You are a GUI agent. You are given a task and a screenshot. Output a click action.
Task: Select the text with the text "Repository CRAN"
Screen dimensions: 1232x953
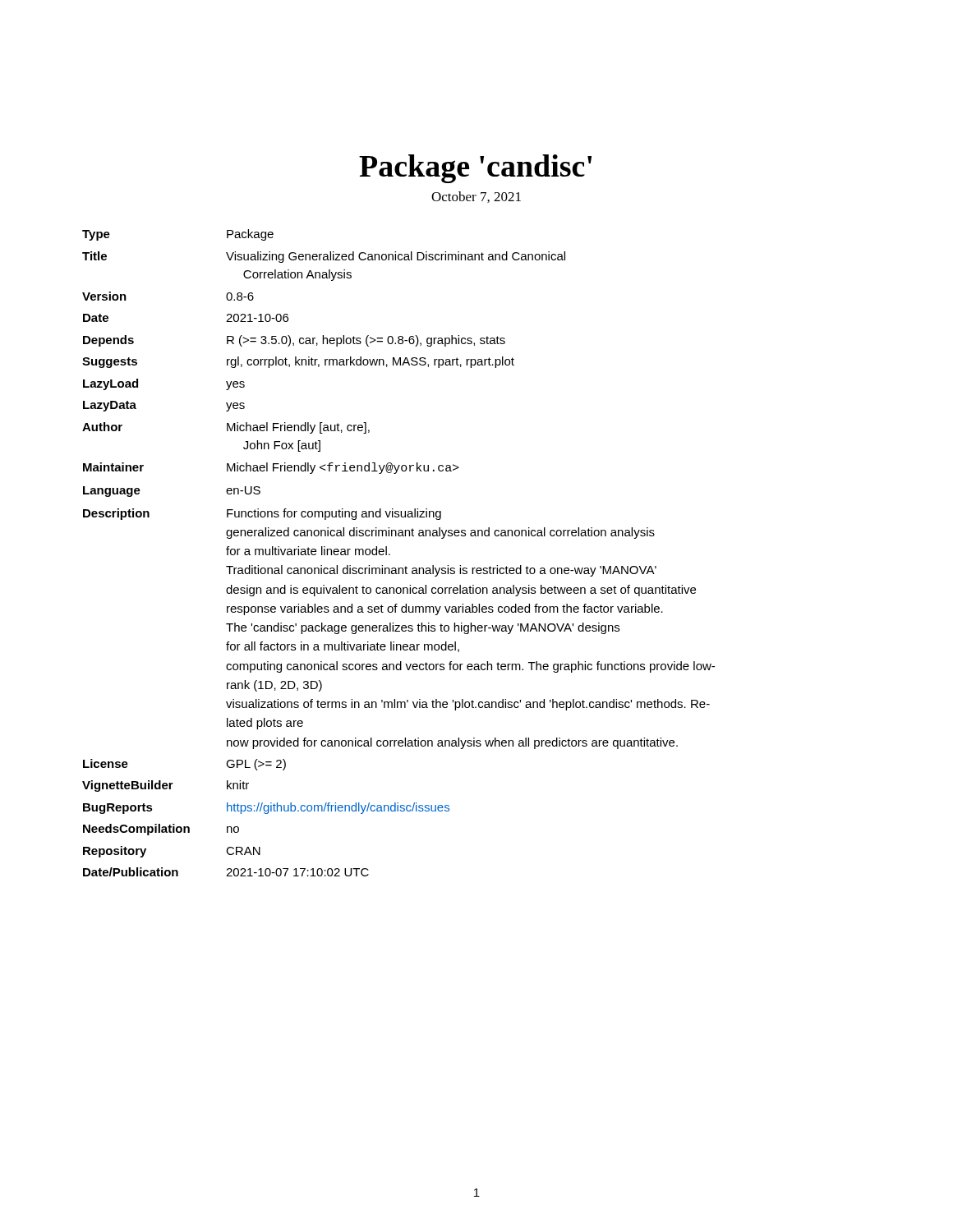click(x=118, y=851)
